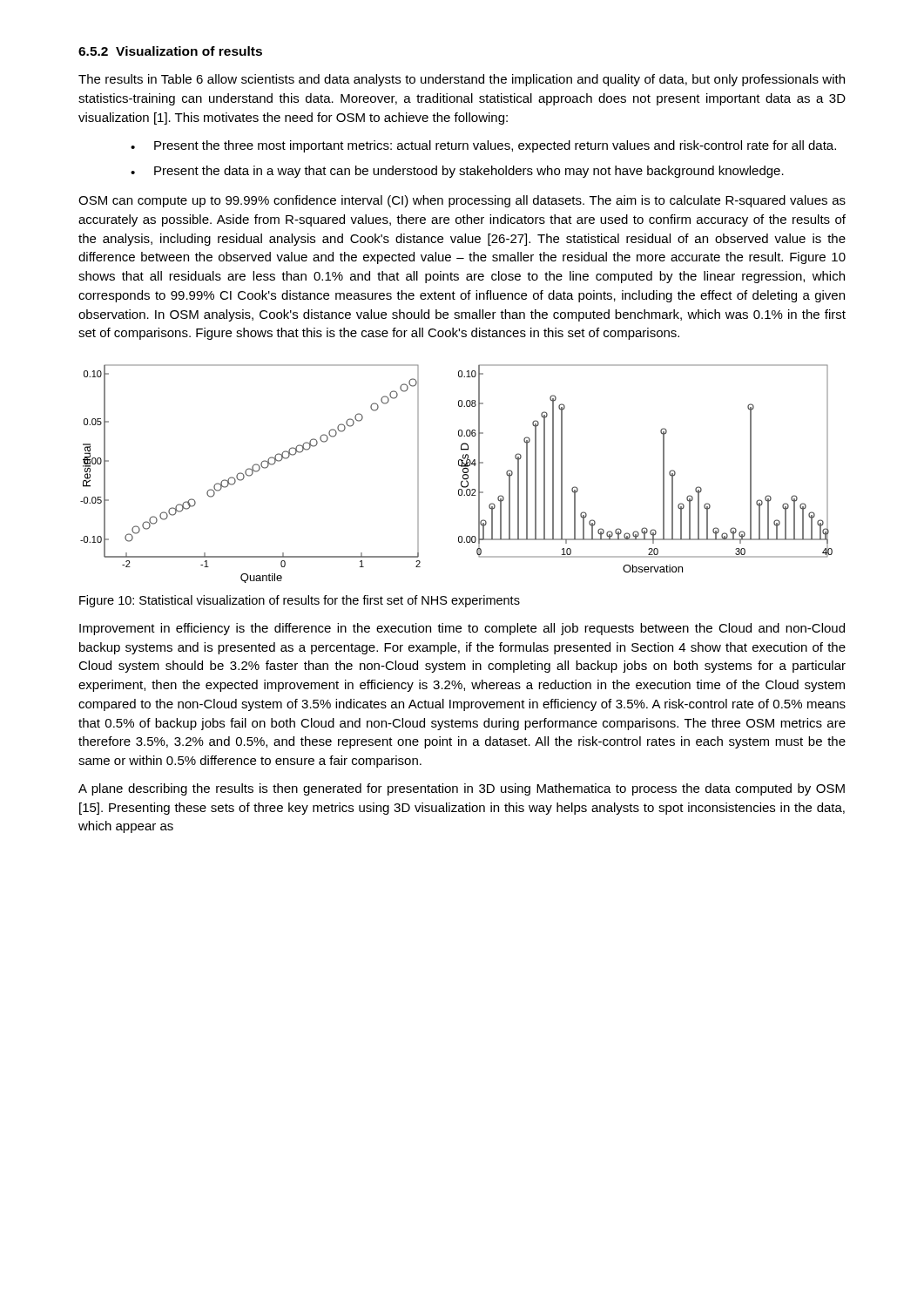Point to the block beginning "Improvement in efficiency is the difference in"

[462, 694]
